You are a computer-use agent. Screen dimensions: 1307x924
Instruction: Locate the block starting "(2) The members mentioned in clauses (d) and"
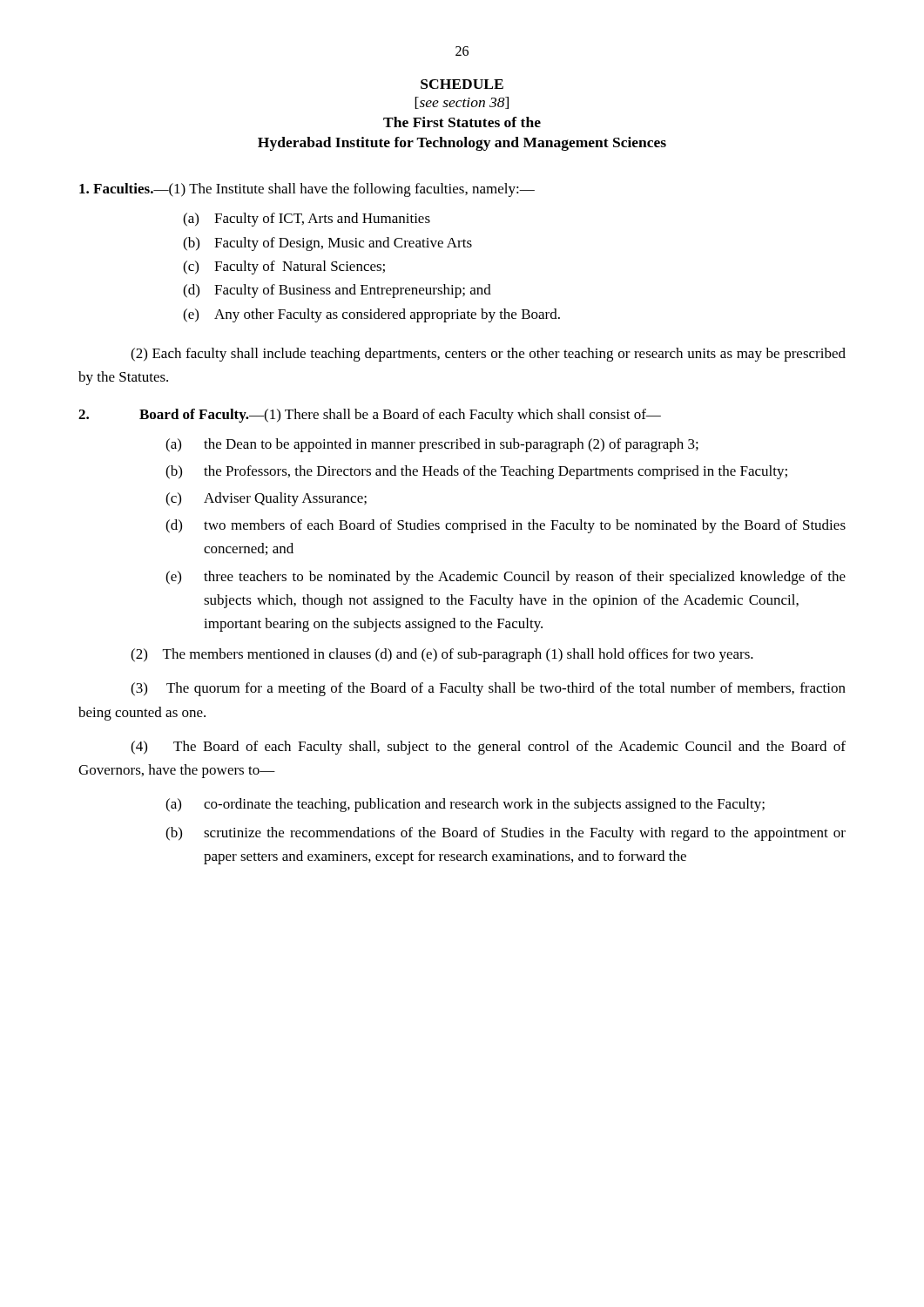click(442, 654)
